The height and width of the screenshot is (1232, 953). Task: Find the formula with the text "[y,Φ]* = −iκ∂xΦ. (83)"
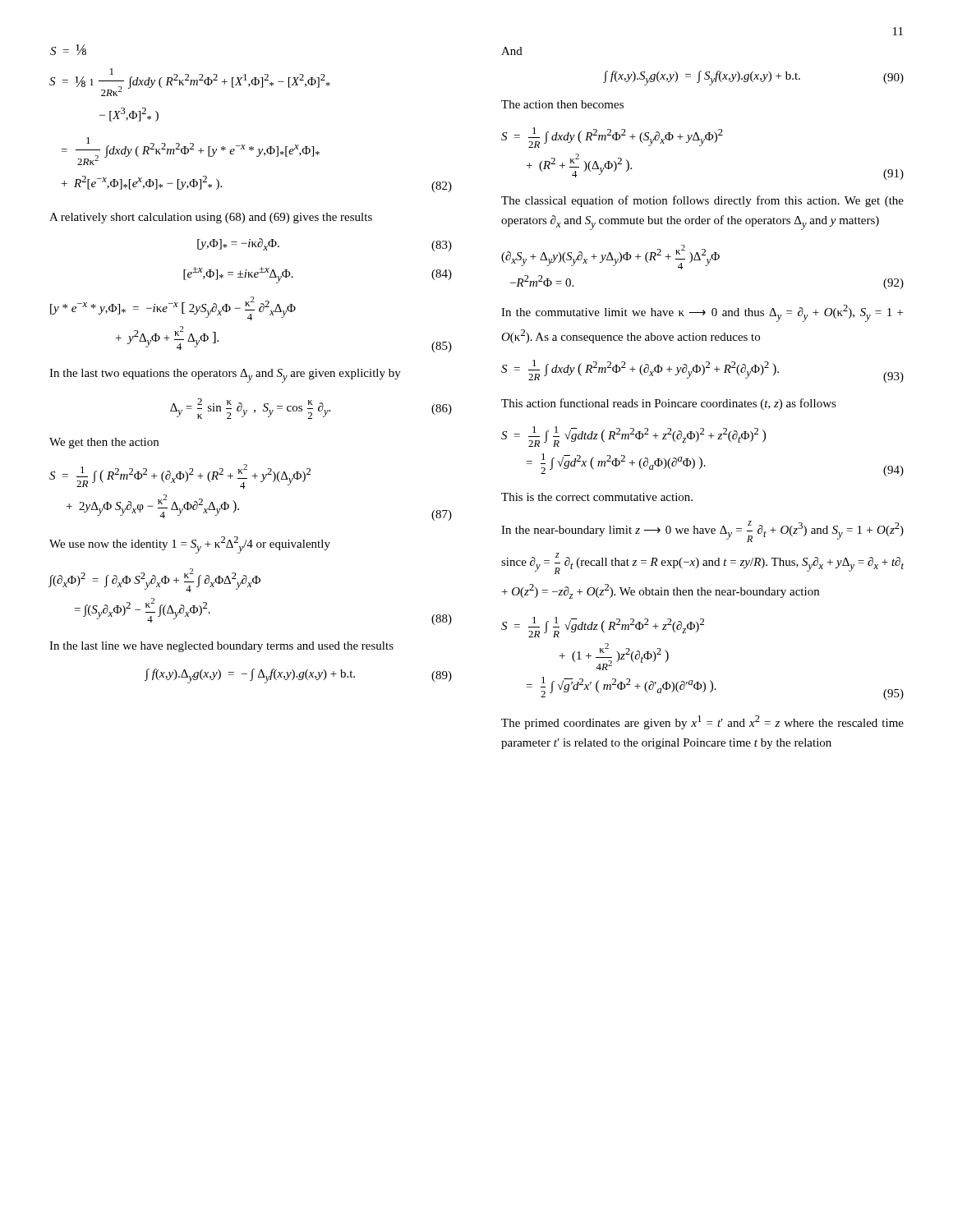tap(249, 244)
